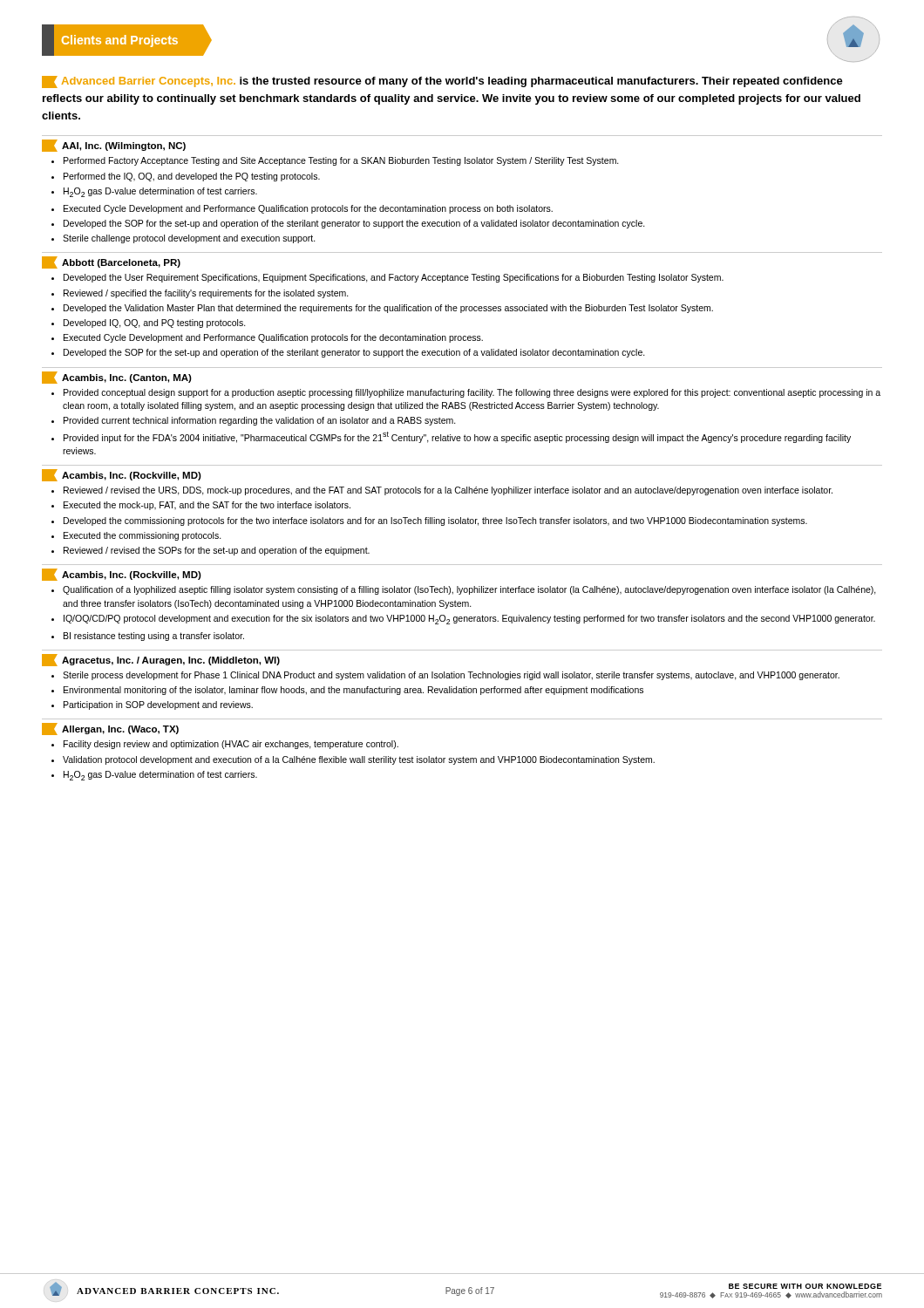Click on the list item that says "Qualification of a lyophilized aseptic filling"
This screenshot has height=1308, width=924.
tap(469, 596)
